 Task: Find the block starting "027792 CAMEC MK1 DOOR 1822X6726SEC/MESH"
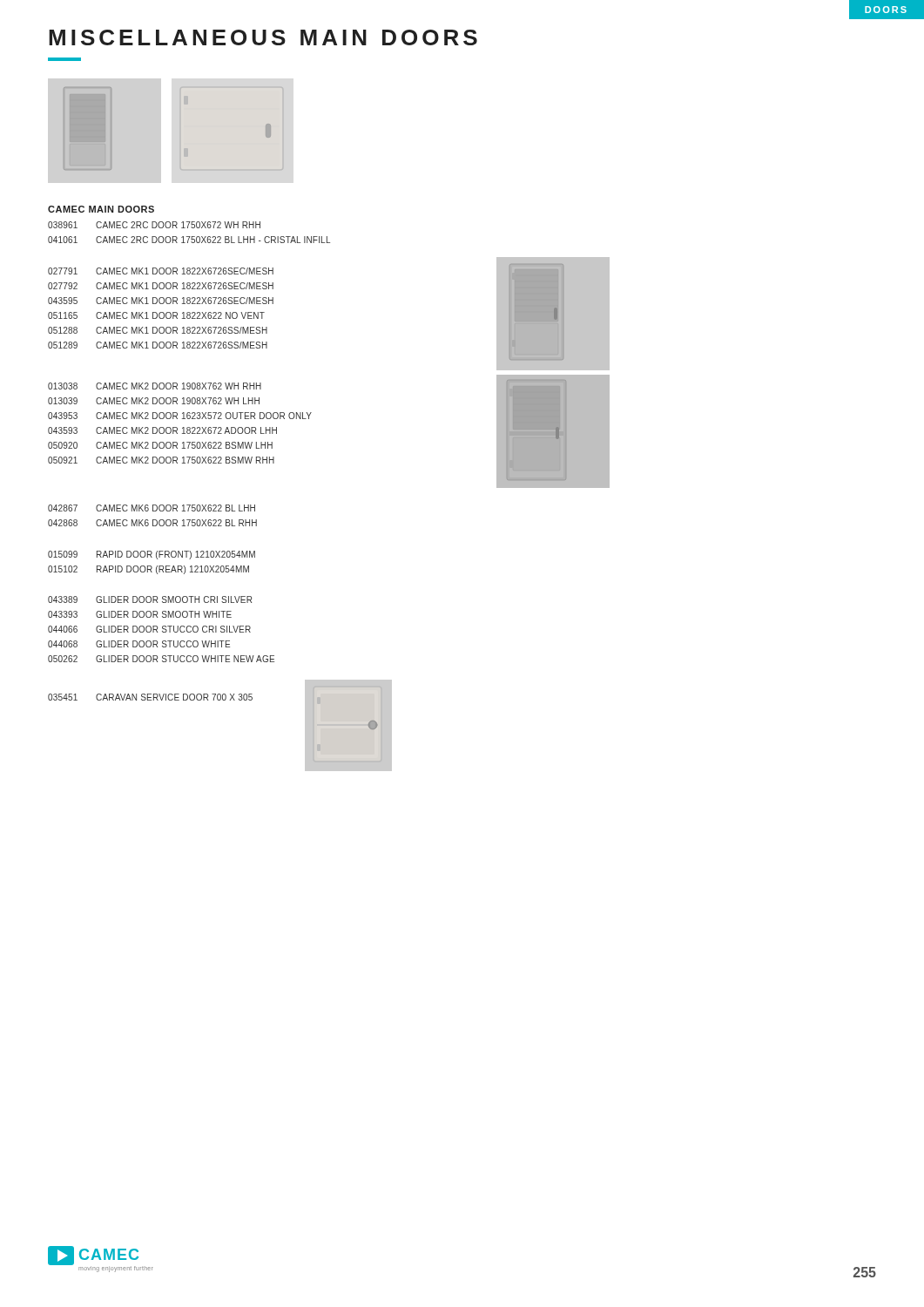coord(161,286)
